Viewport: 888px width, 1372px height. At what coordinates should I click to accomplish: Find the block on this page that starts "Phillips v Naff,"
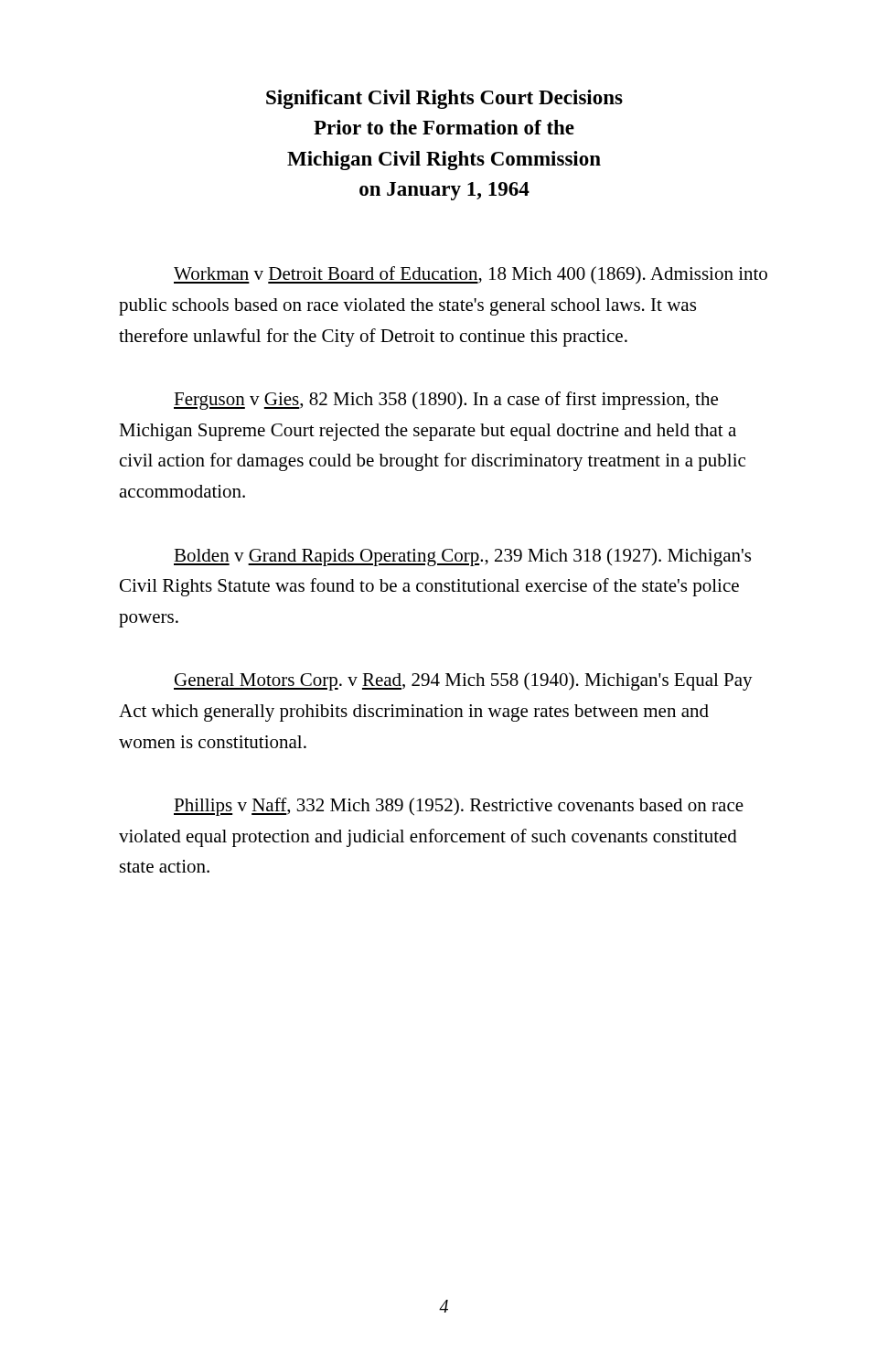[x=431, y=836]
